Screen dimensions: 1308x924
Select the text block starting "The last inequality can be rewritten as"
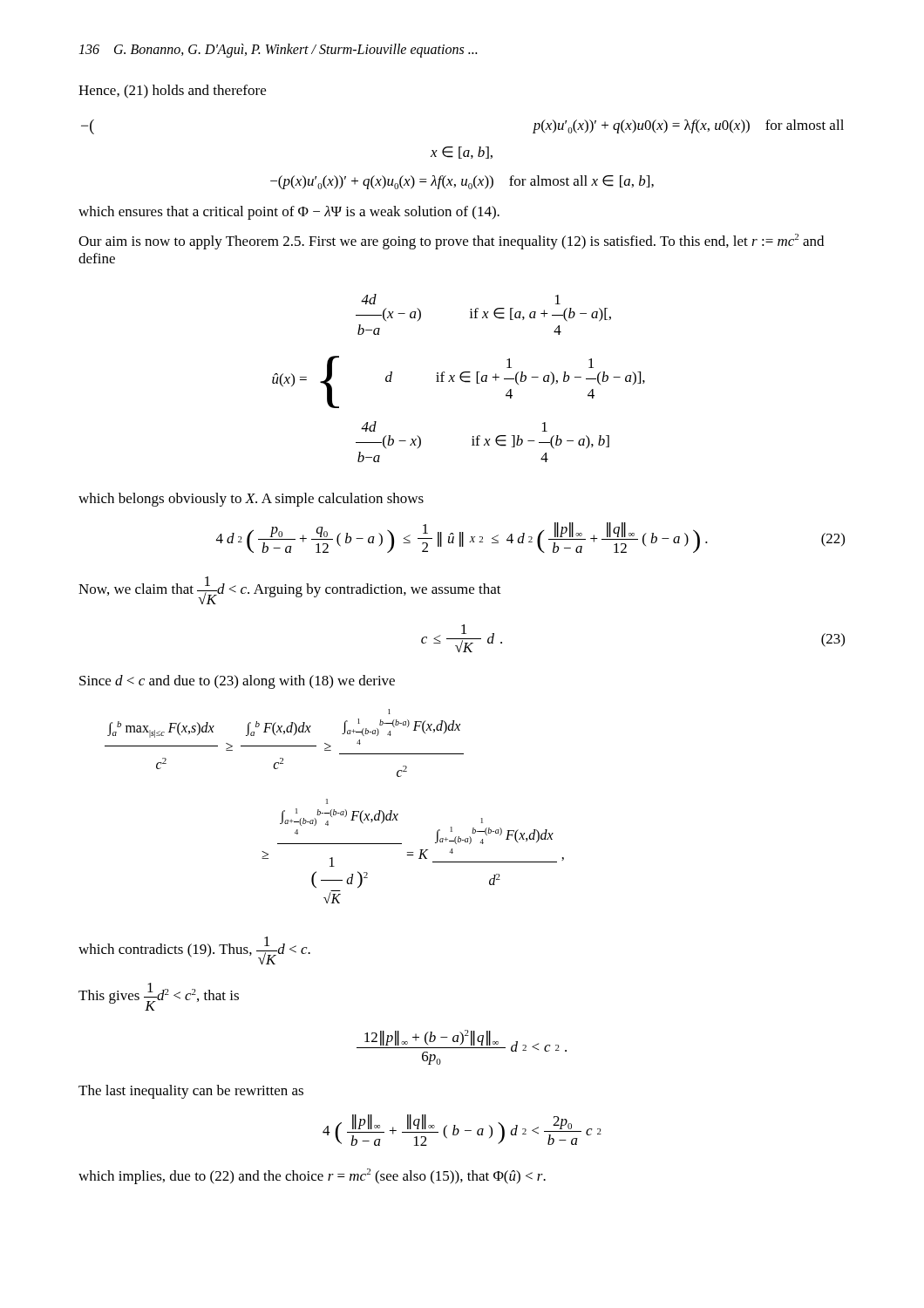pos(191,1091)
